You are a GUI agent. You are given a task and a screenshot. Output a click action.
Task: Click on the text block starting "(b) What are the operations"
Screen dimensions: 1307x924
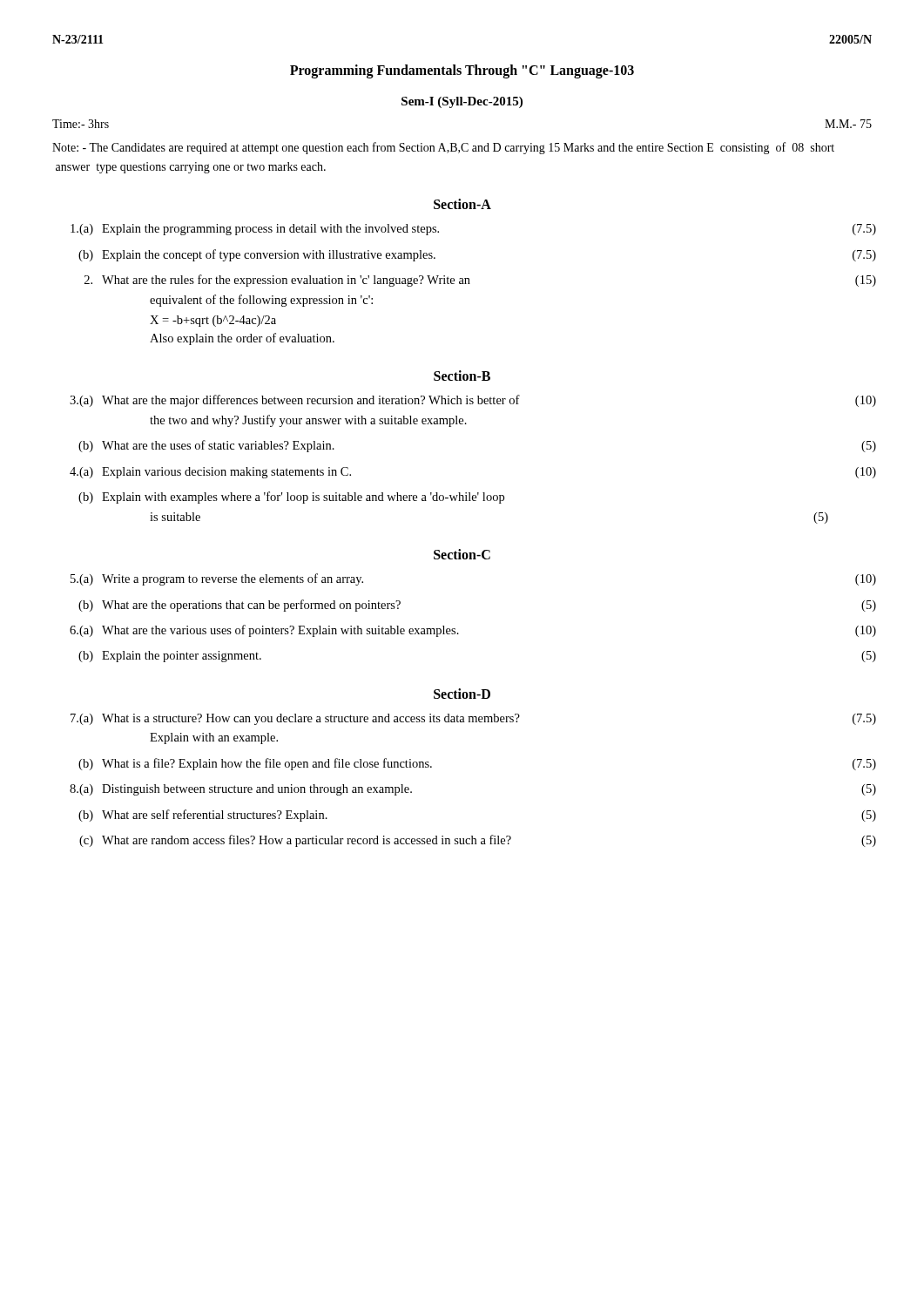[x=243, y=605]
